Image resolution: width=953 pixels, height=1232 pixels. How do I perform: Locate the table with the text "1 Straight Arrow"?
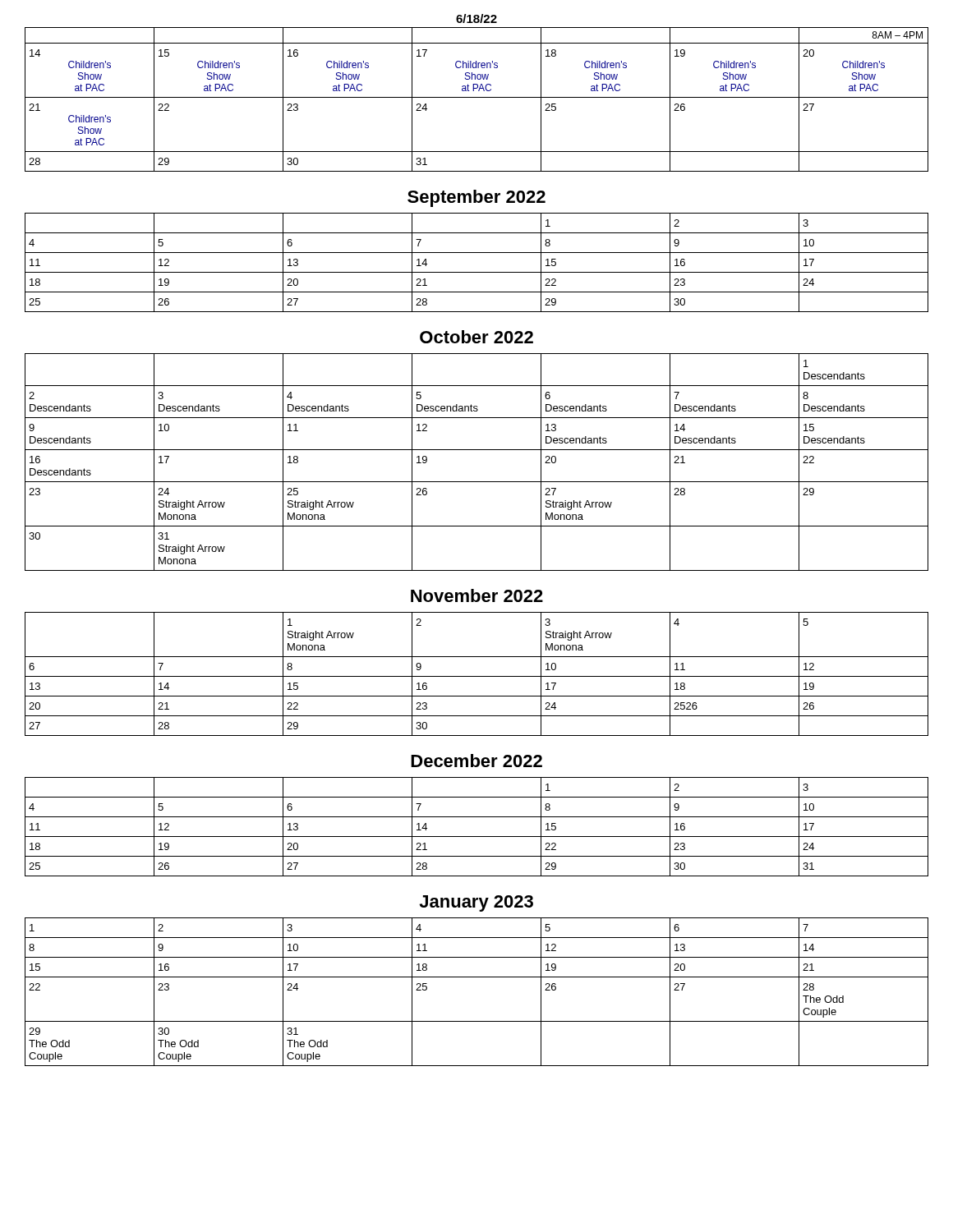pyautogui.click(x=476, y=674)
